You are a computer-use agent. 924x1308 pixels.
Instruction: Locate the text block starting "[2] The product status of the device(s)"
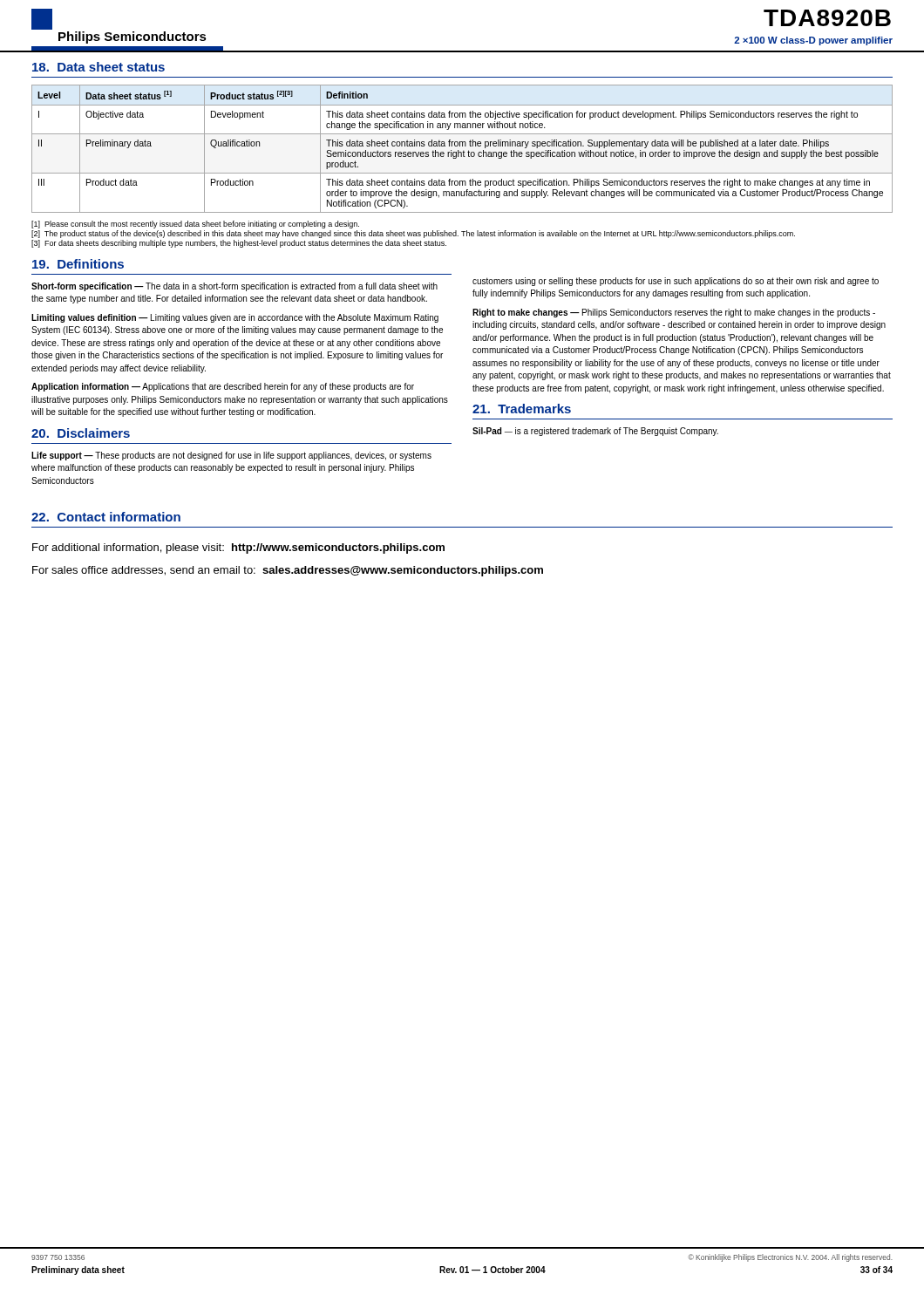tap(414, 233)
